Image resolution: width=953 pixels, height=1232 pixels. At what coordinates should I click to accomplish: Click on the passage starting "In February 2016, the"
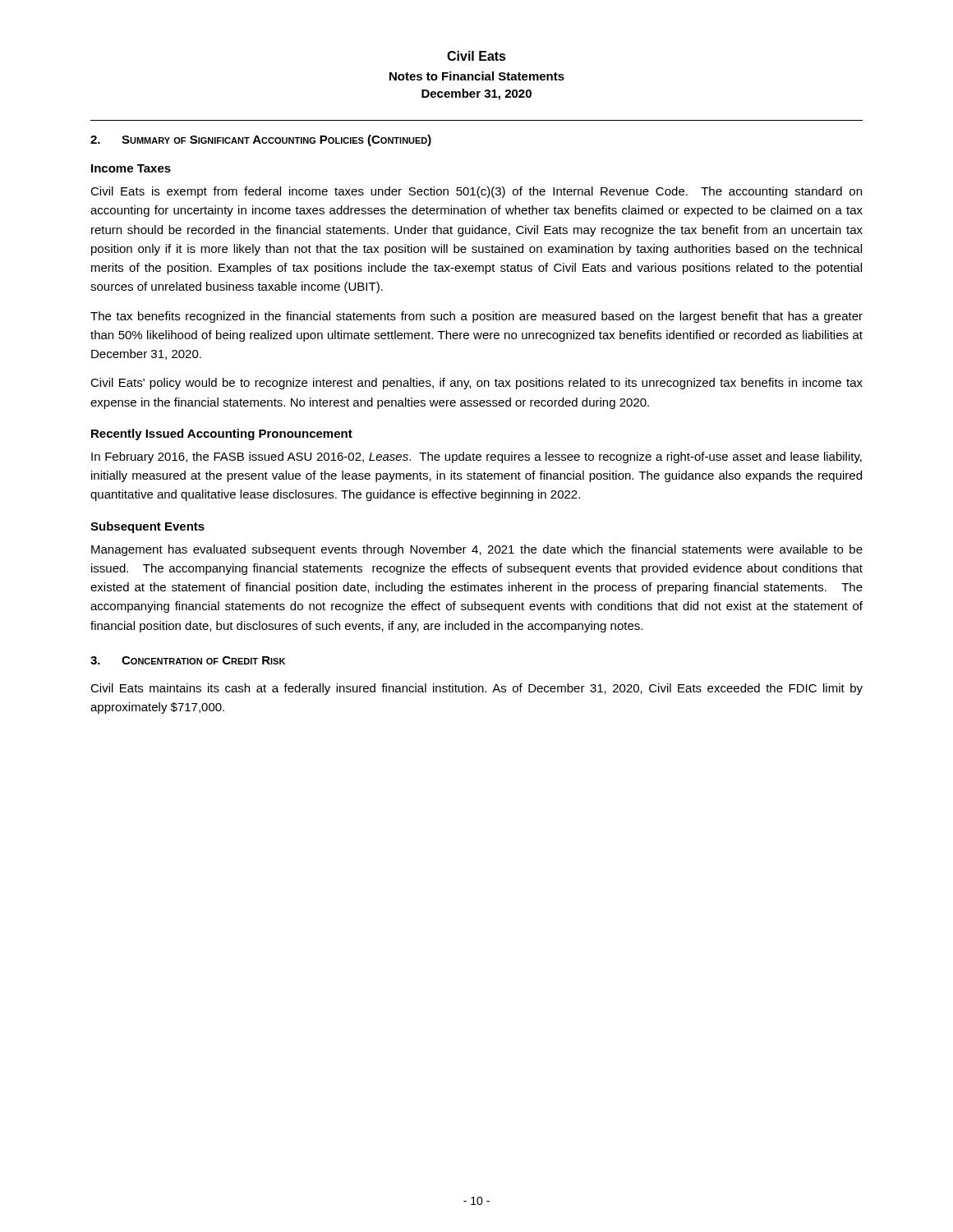point(476,475)
